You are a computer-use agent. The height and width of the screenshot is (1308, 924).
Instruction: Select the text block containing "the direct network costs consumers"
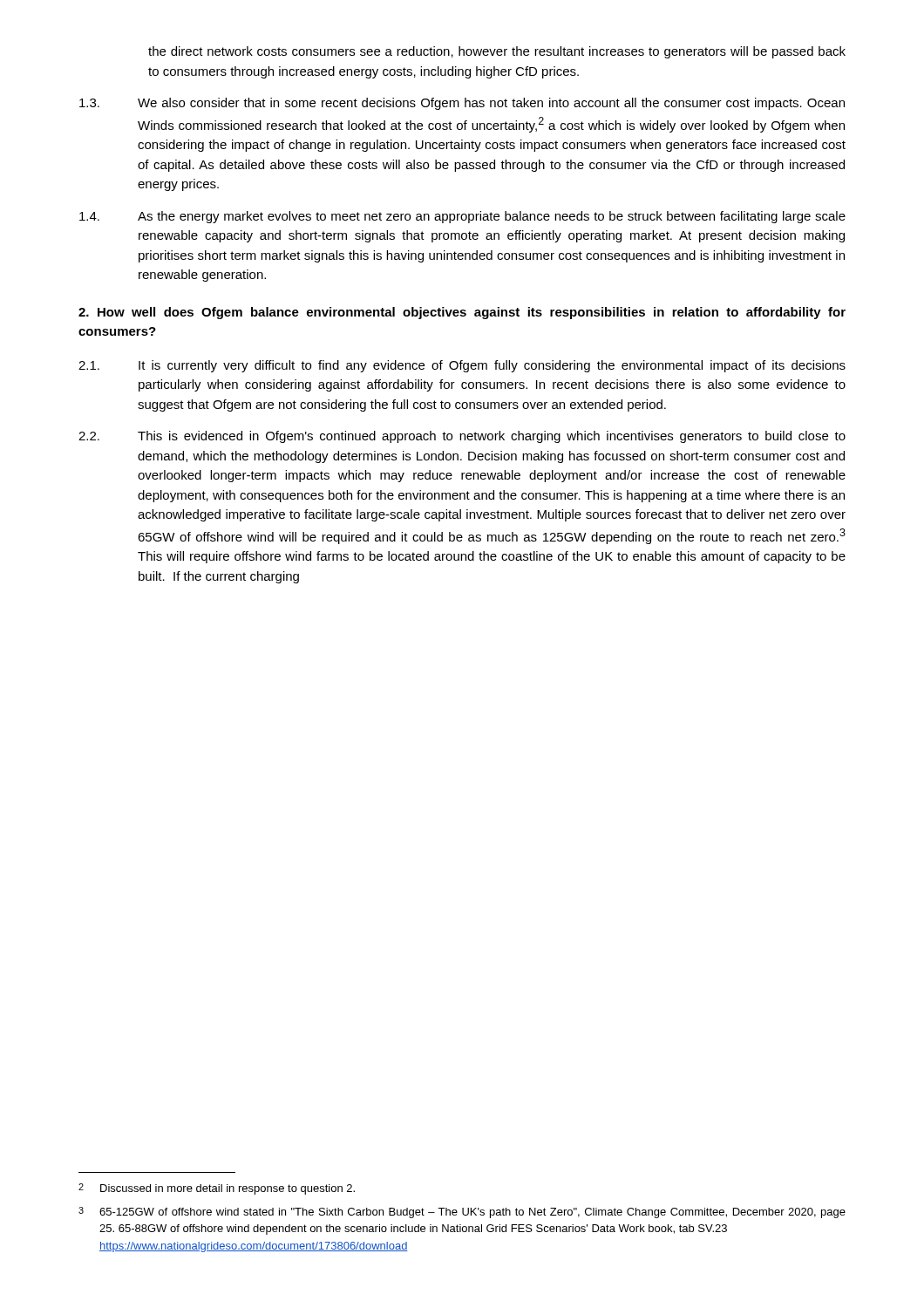(x=497, y=61)
